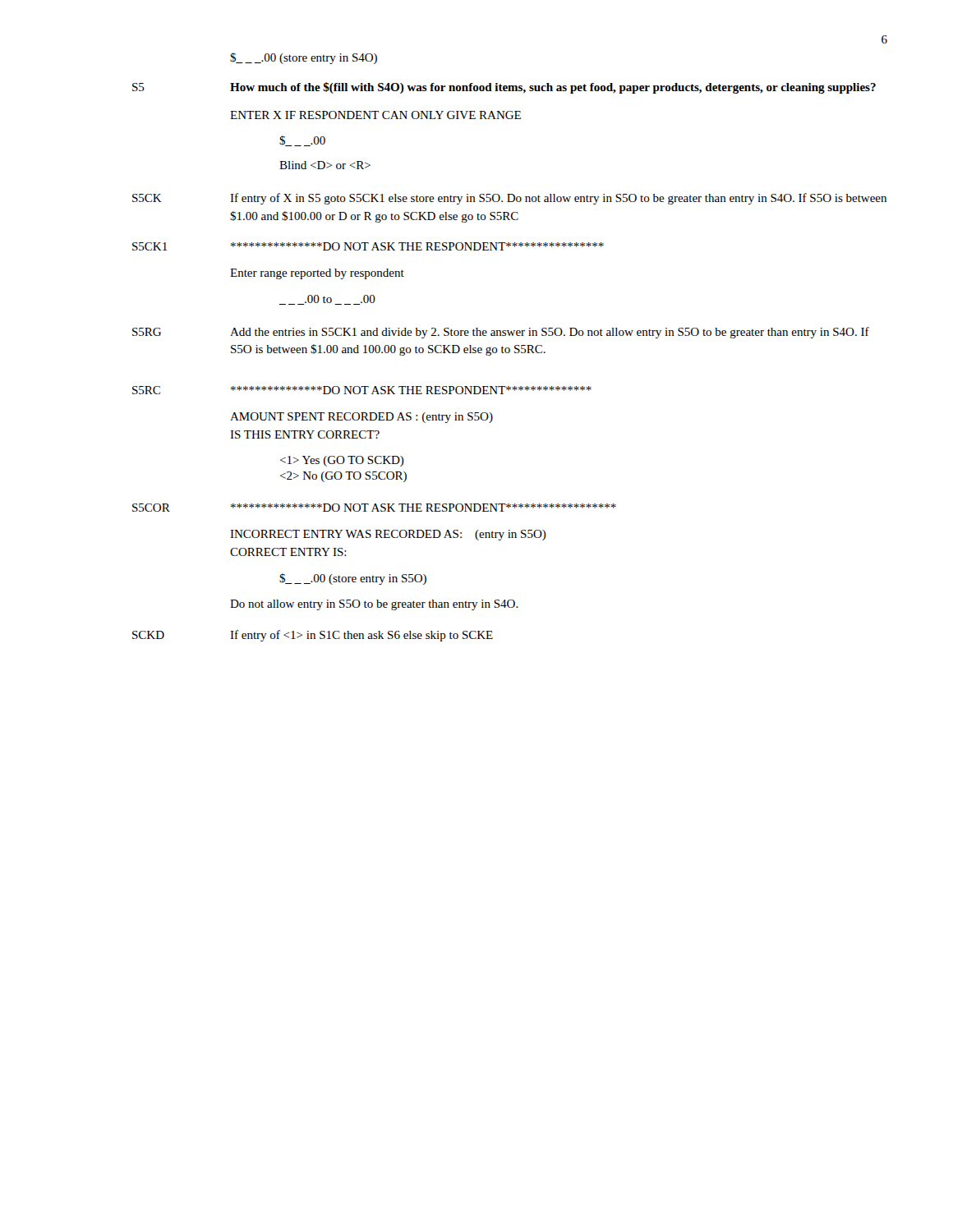Where is the passage that starts "AMOUNT SPENT RECORDED AS"?
Viewport: 953px width, 1232px height.
coord(361,425)
